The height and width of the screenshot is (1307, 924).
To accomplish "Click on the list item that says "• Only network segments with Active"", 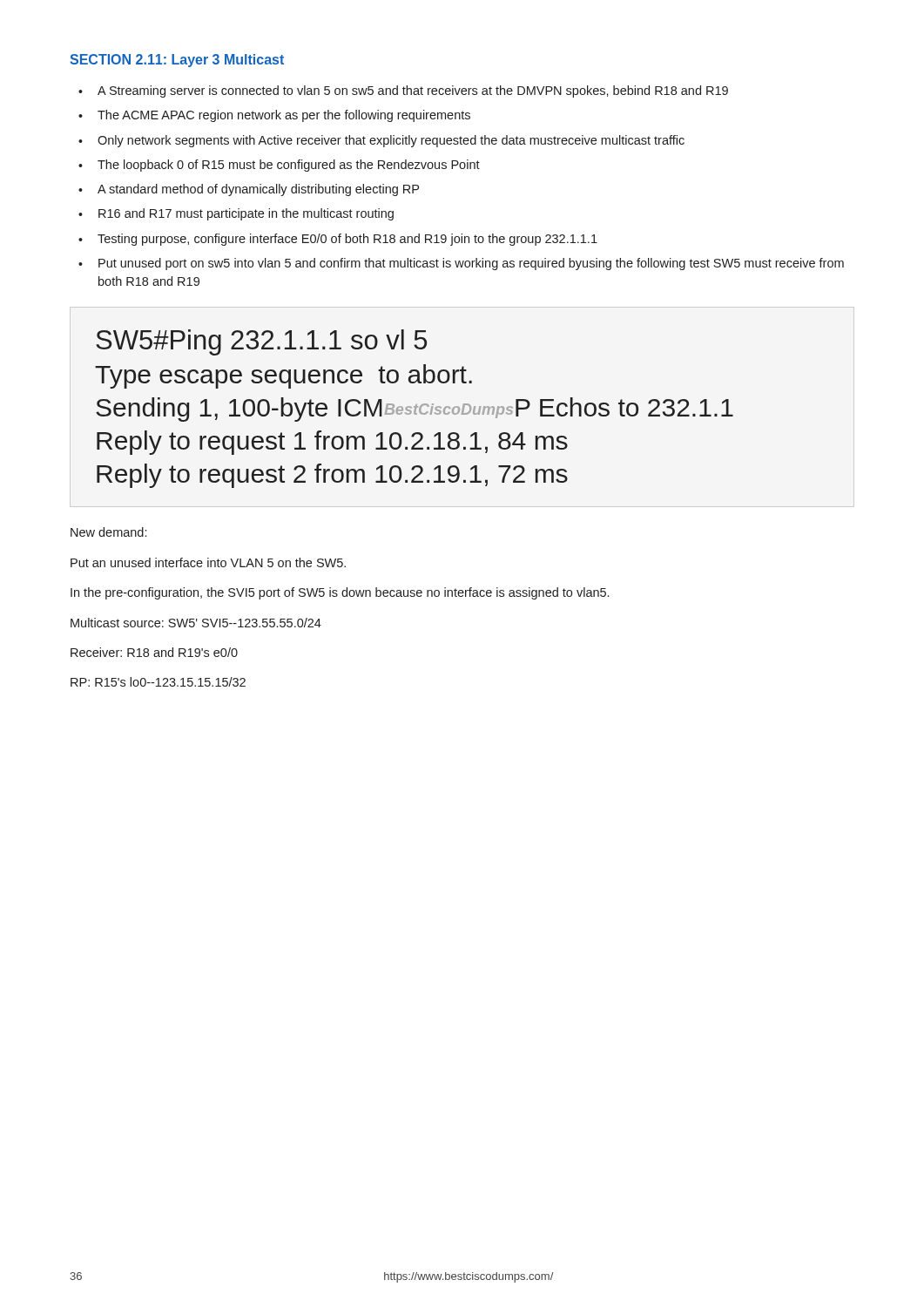I will click(x=382, y=141).
